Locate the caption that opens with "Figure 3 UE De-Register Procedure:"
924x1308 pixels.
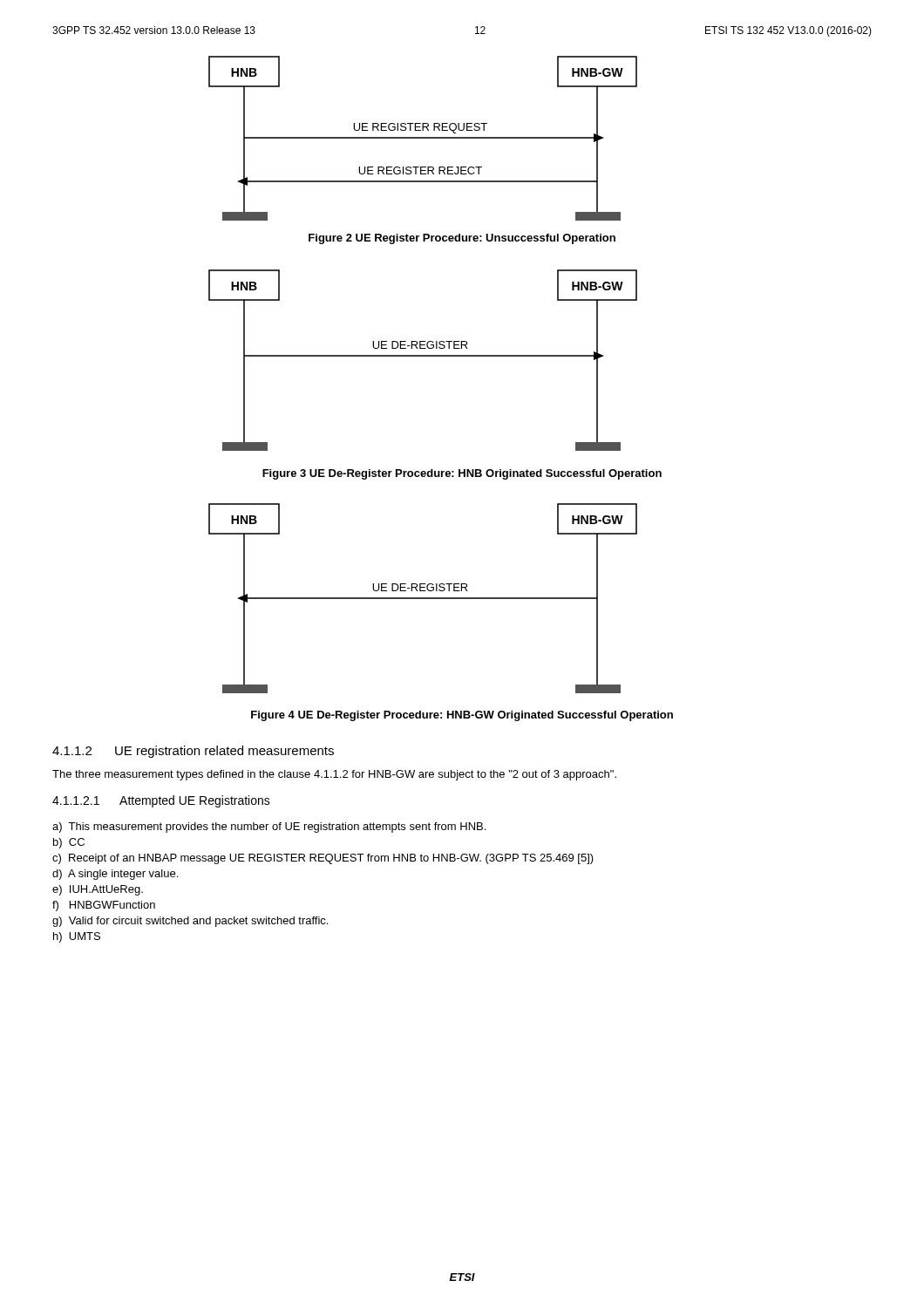click(462, 473)
